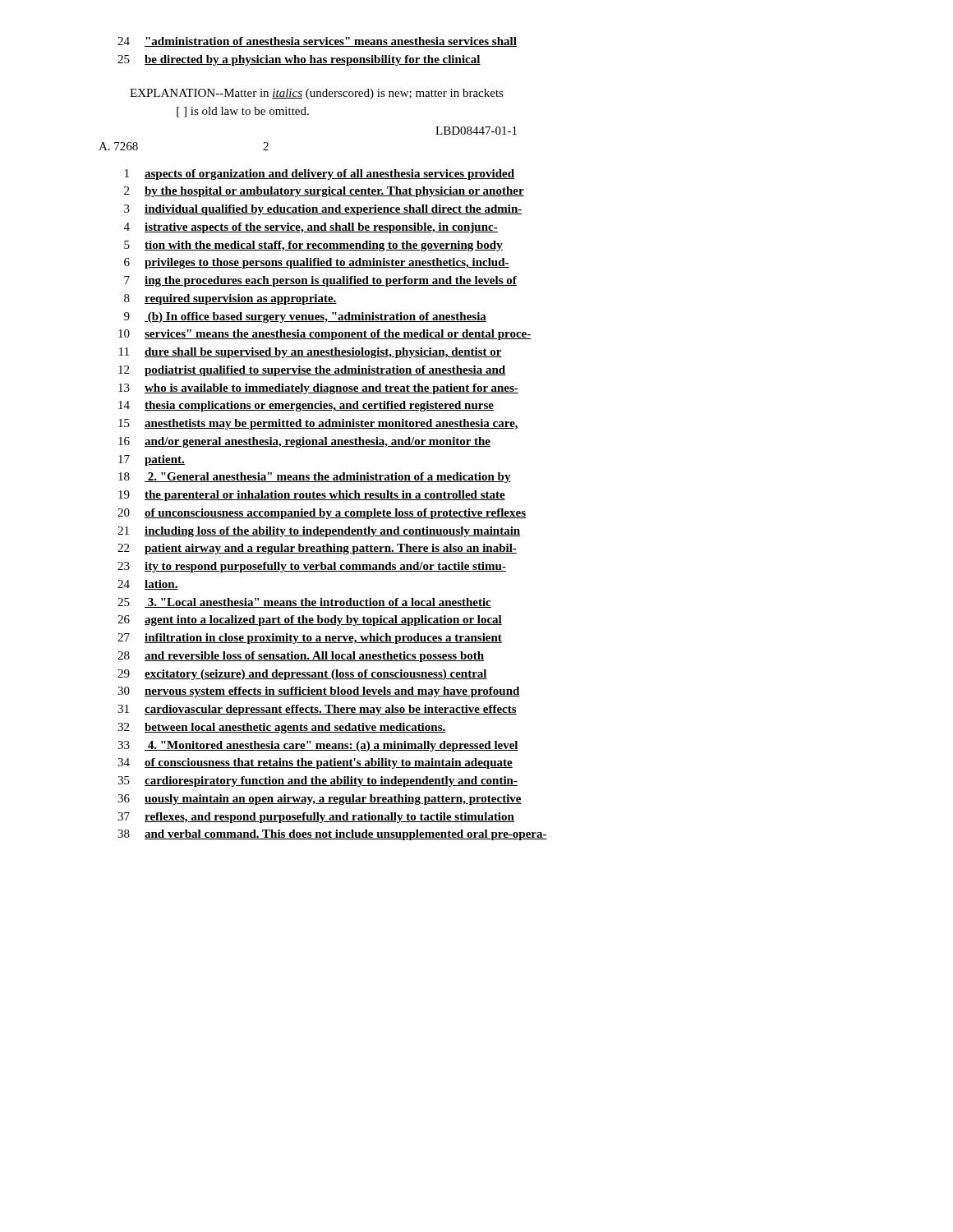Select the list item that says "24 lation."
The width and height of the screenshot is (953, 1232).
point(148,585)
